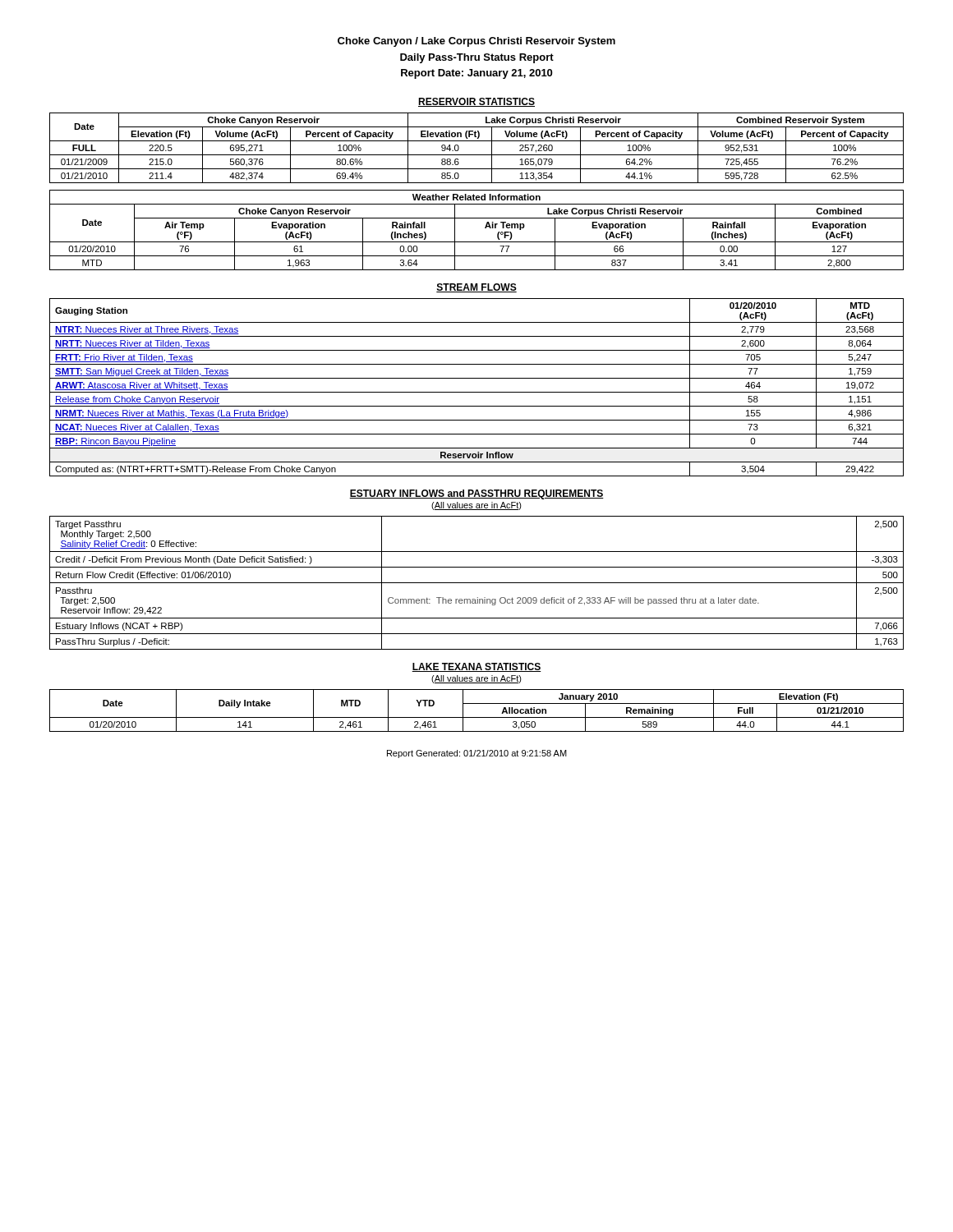
Task: Select the table that reads "Evaporation (AcFt)"
Action: click(x=476, y=230)
